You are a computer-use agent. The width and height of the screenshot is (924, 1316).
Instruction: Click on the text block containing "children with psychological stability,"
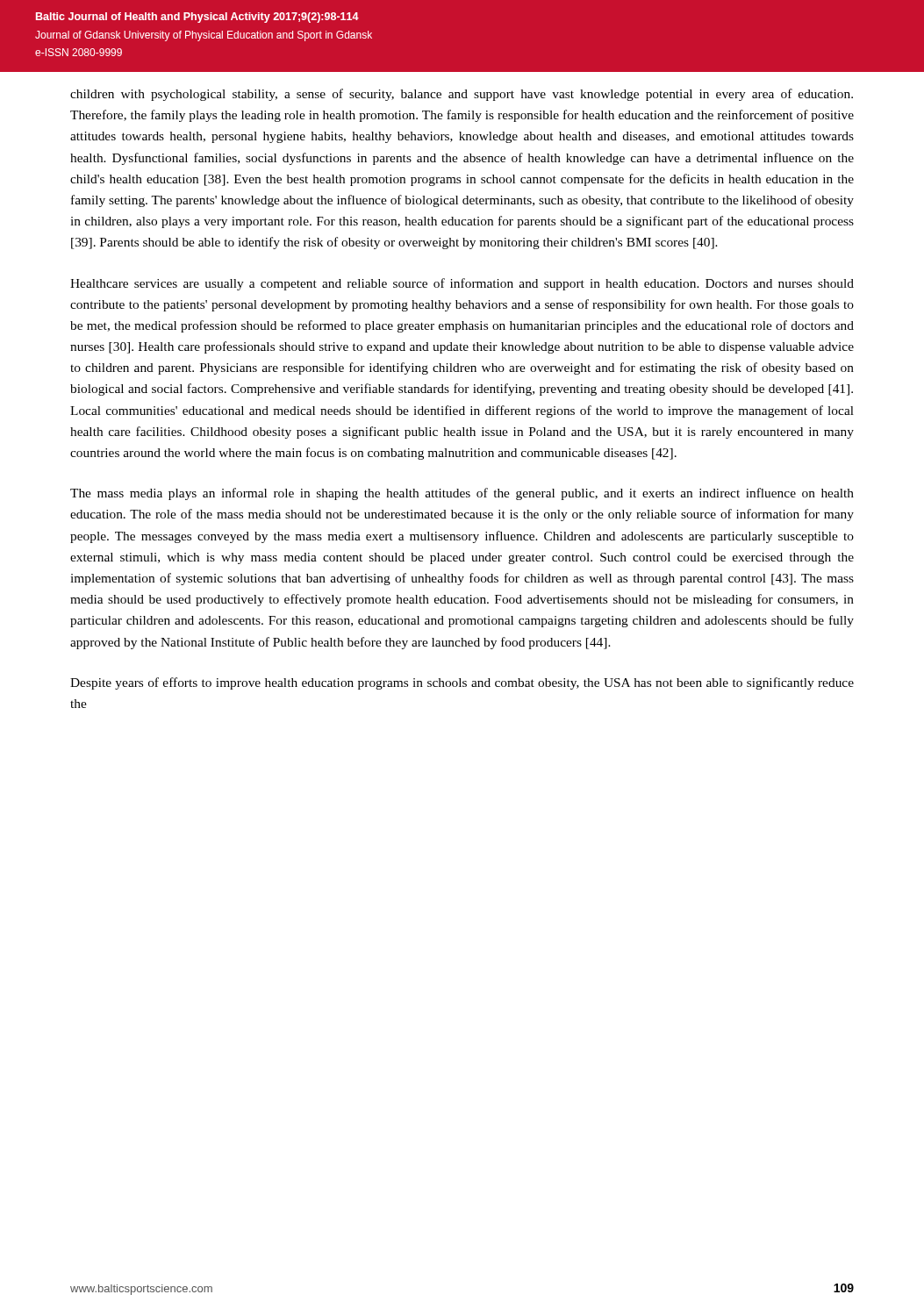(462, 168)
